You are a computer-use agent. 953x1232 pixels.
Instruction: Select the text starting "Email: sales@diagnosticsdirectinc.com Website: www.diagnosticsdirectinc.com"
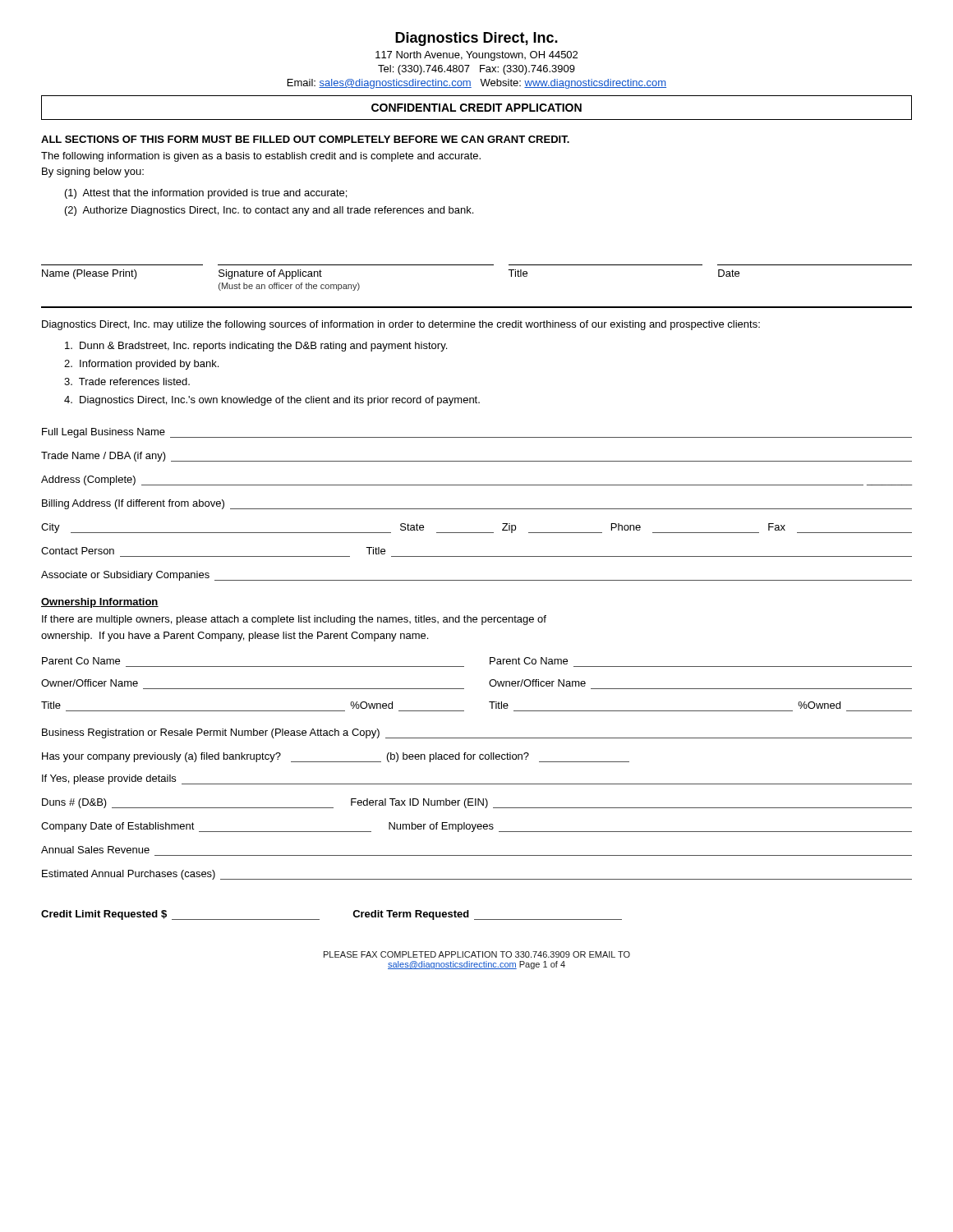click(x=476, y=83)
